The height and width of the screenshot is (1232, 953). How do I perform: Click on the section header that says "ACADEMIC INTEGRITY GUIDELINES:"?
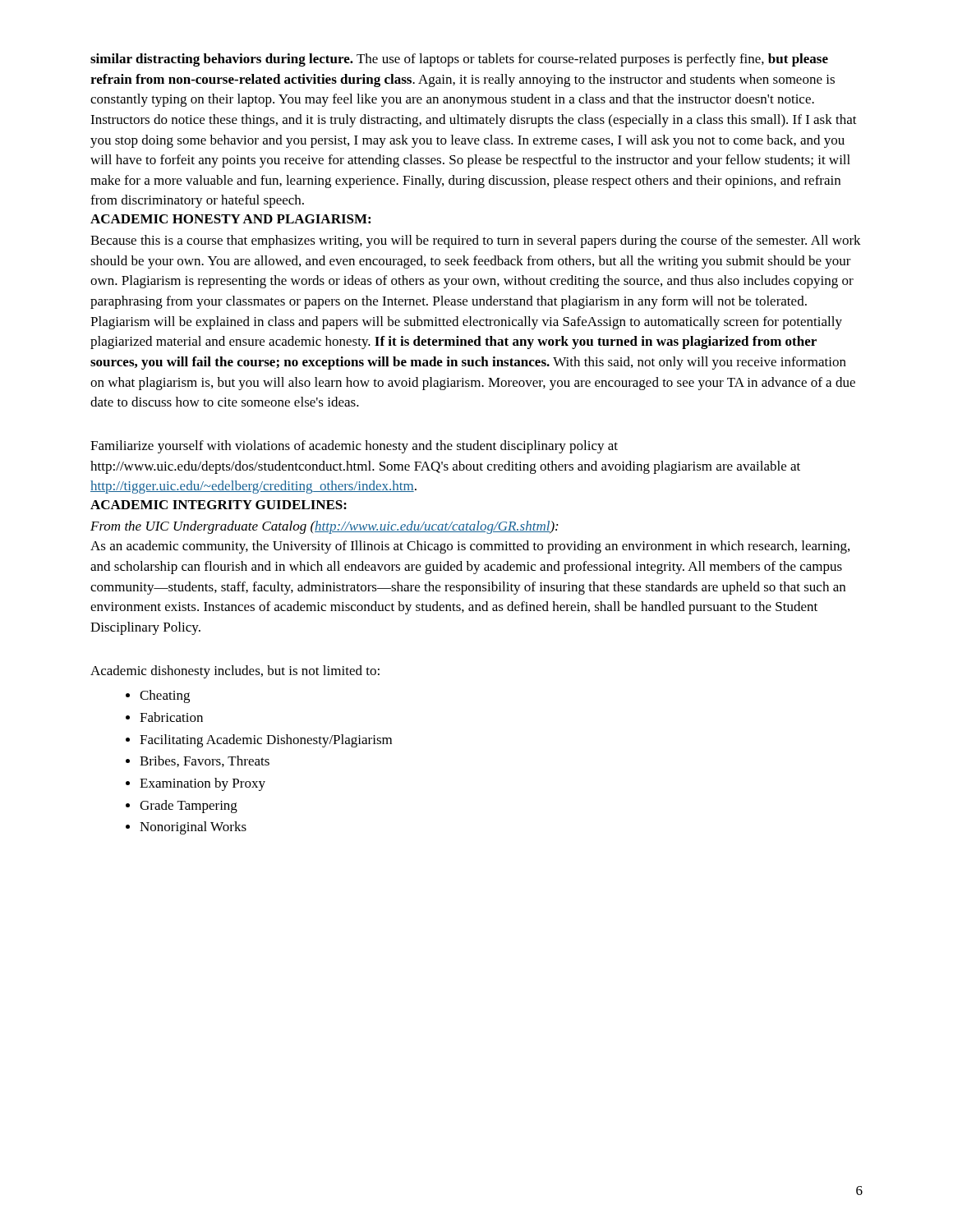click(219, 505)
